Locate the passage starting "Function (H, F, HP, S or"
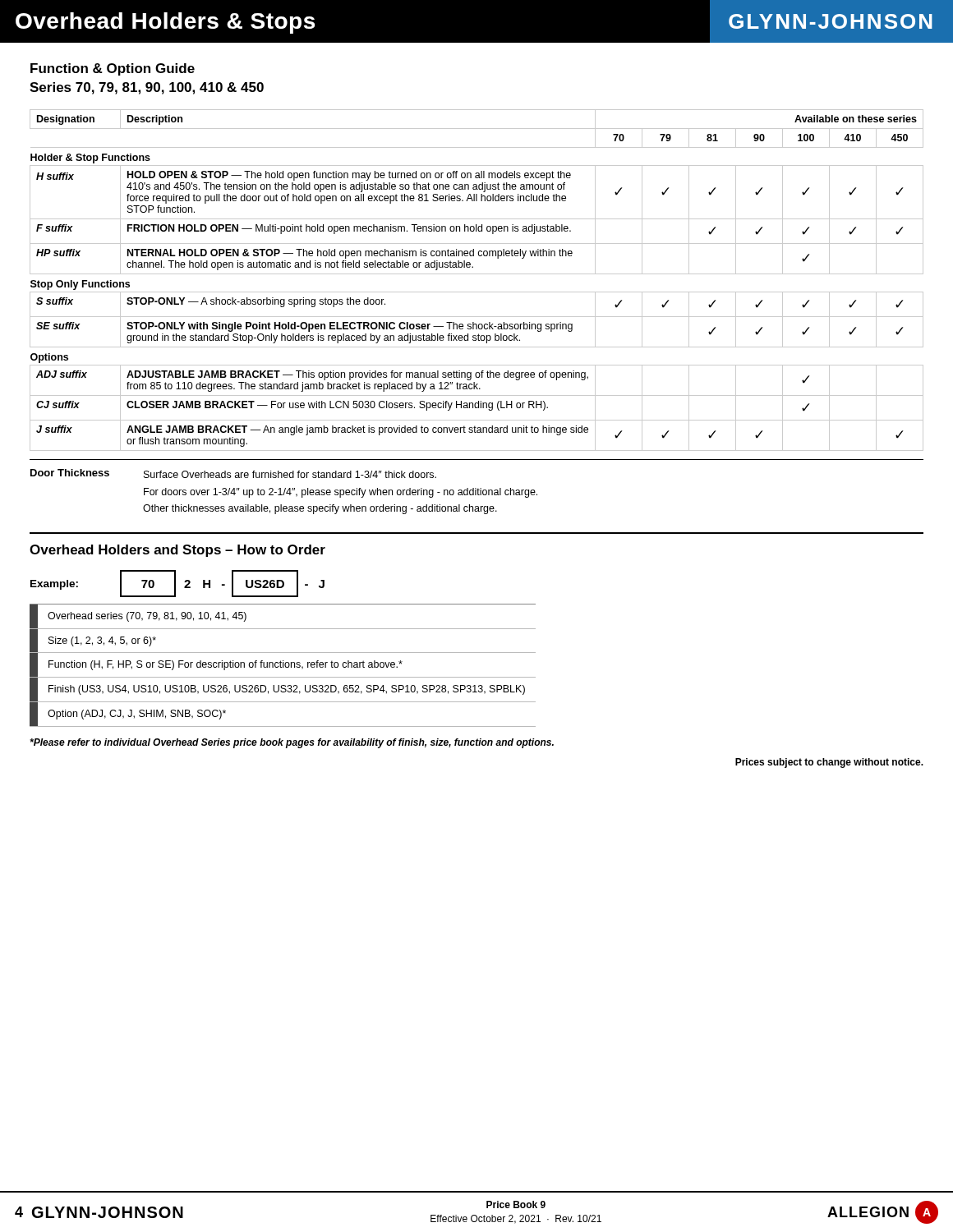The width and height of the screenshot is (953, 1232). pyautogui.click(x=221, y=665)
